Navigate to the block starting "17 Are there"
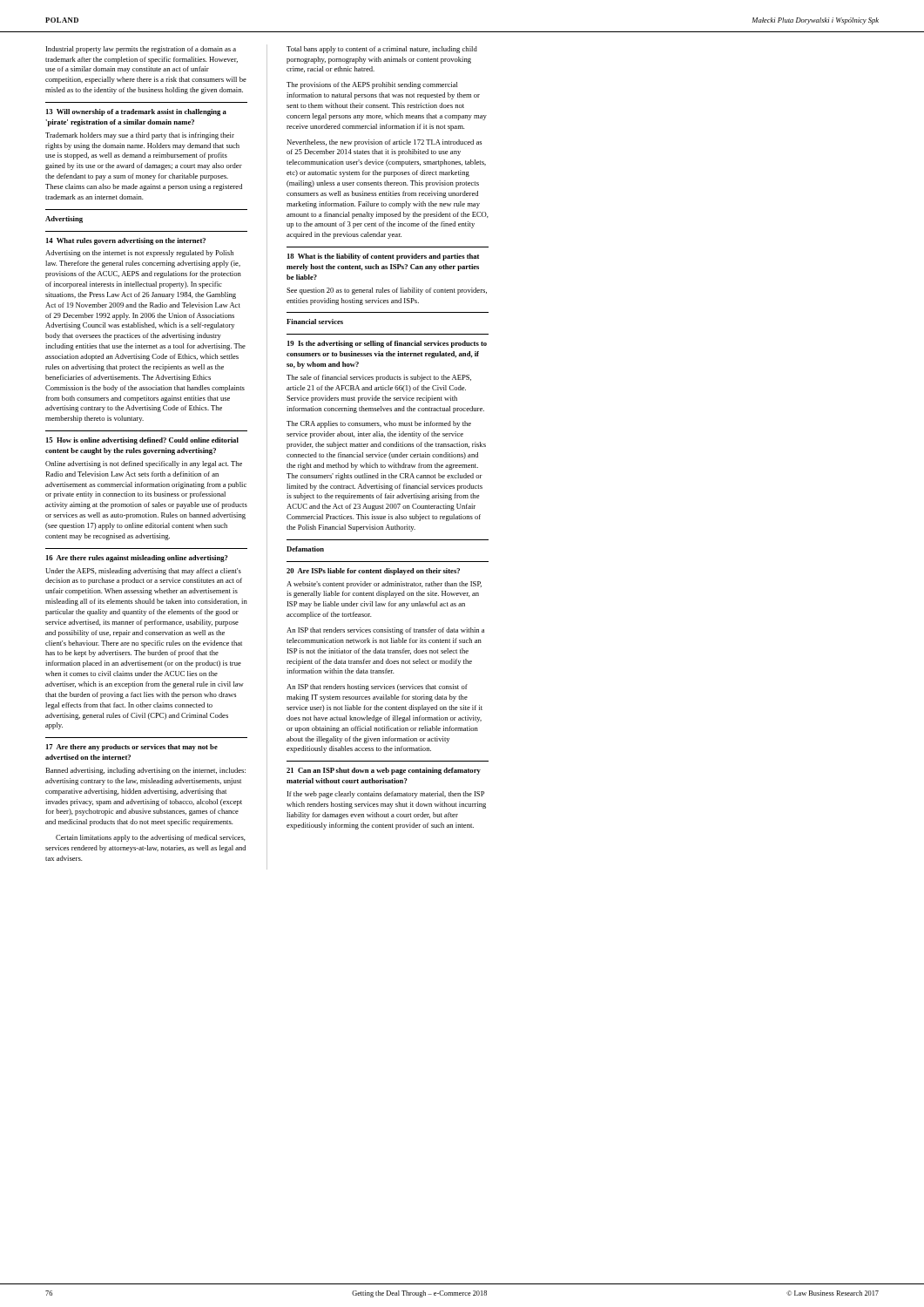This screenshot has height=1307, width=924. click(131, 752)
